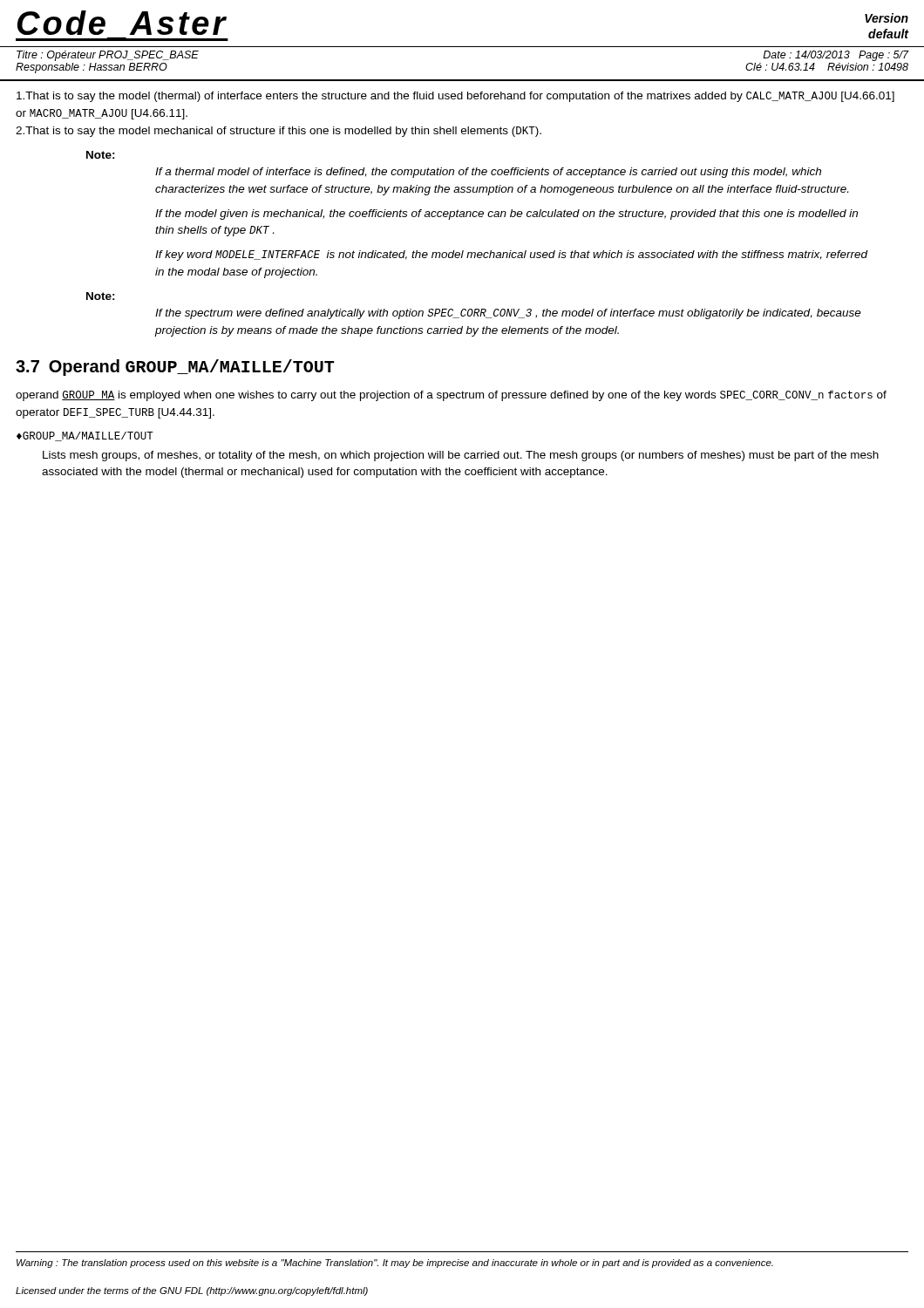Find the region starting "If a thermal model of"
This screenshot has width=924, height=1308.
point(502,180)
